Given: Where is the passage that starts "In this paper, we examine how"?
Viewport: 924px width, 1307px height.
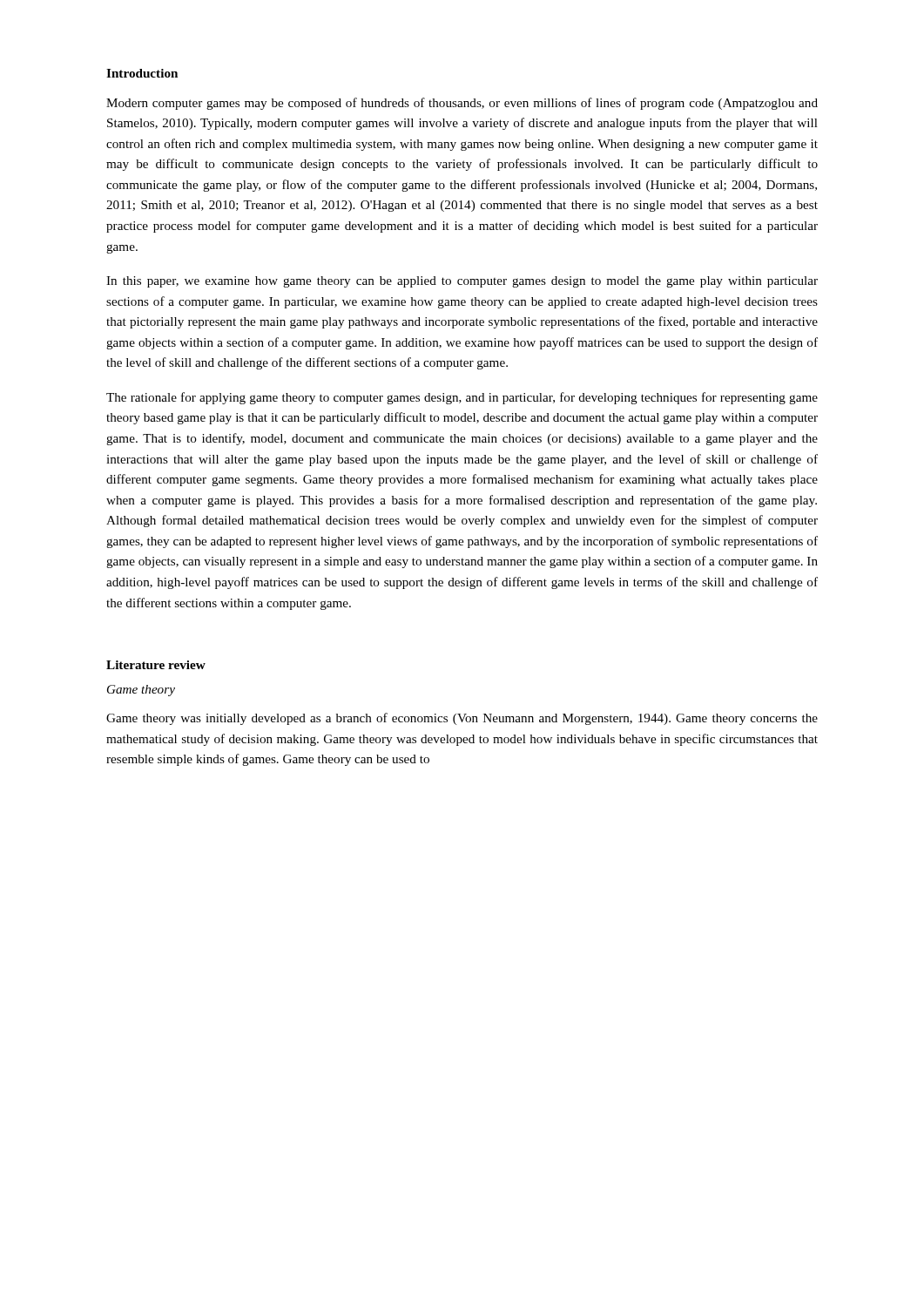Looking at the screenshot, I should coord(462,321).
